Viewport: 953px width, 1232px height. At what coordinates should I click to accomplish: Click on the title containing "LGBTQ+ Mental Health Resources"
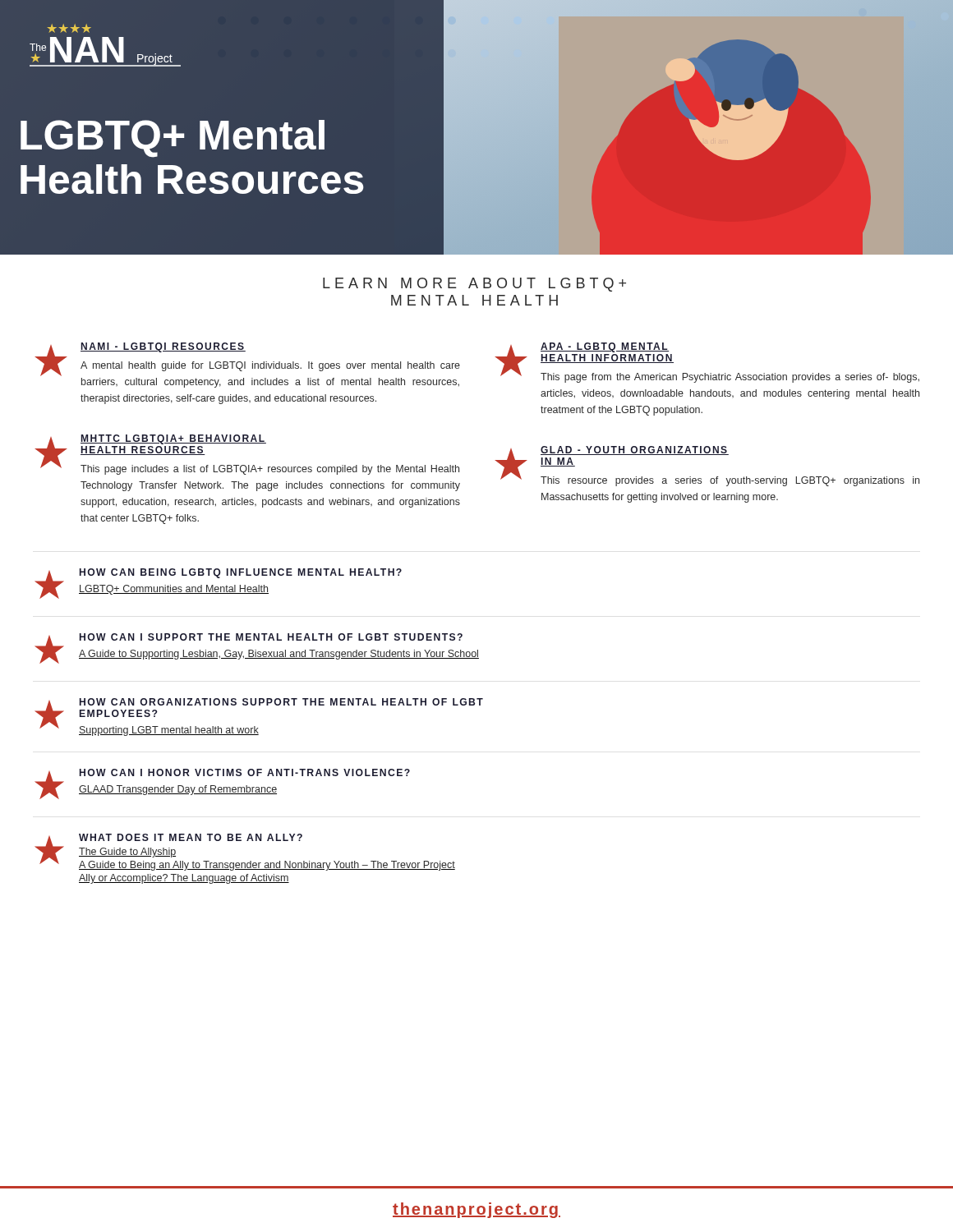(x=192, y=166)
